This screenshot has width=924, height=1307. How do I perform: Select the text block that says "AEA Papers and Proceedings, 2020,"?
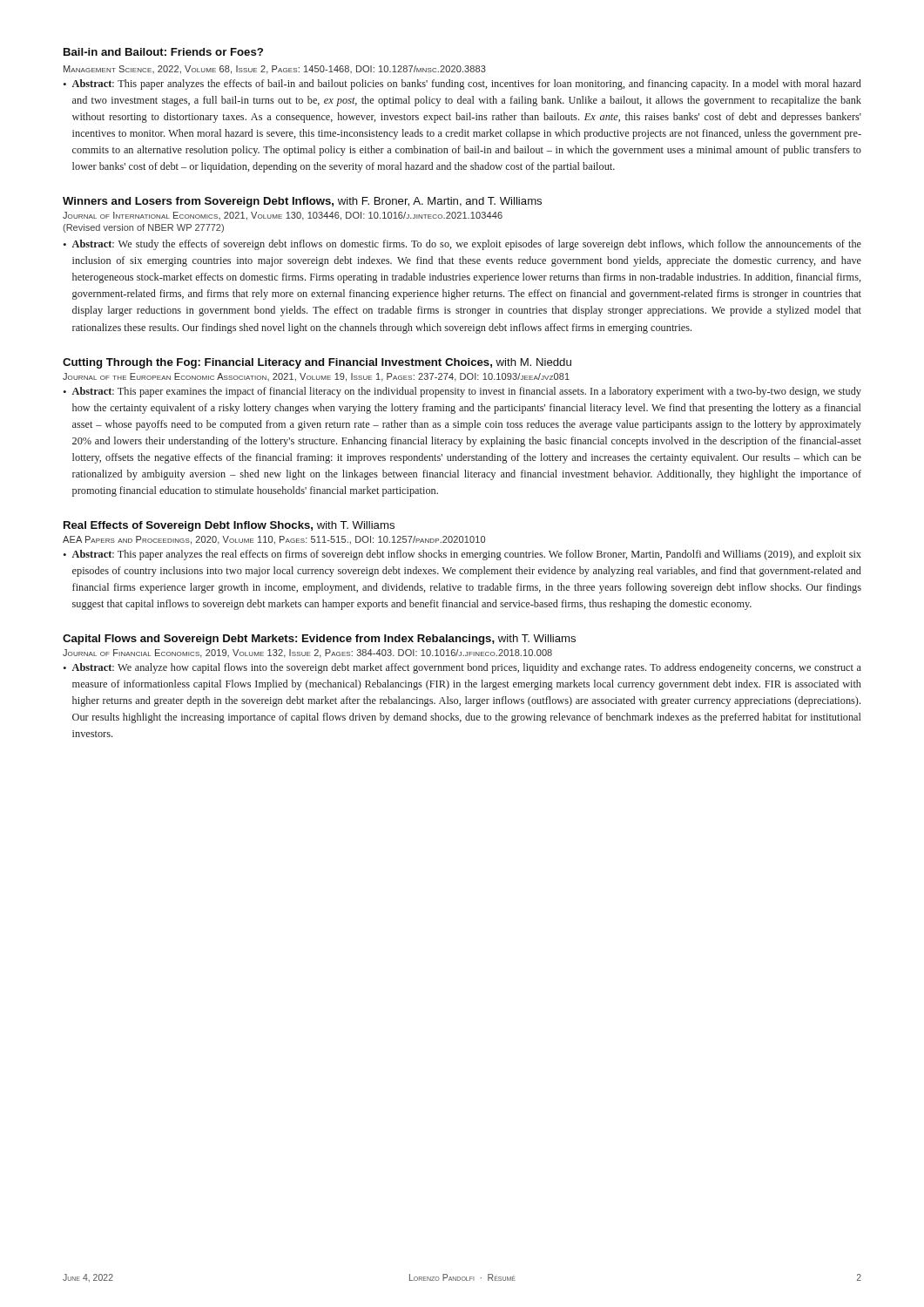(x=274, y=539)
